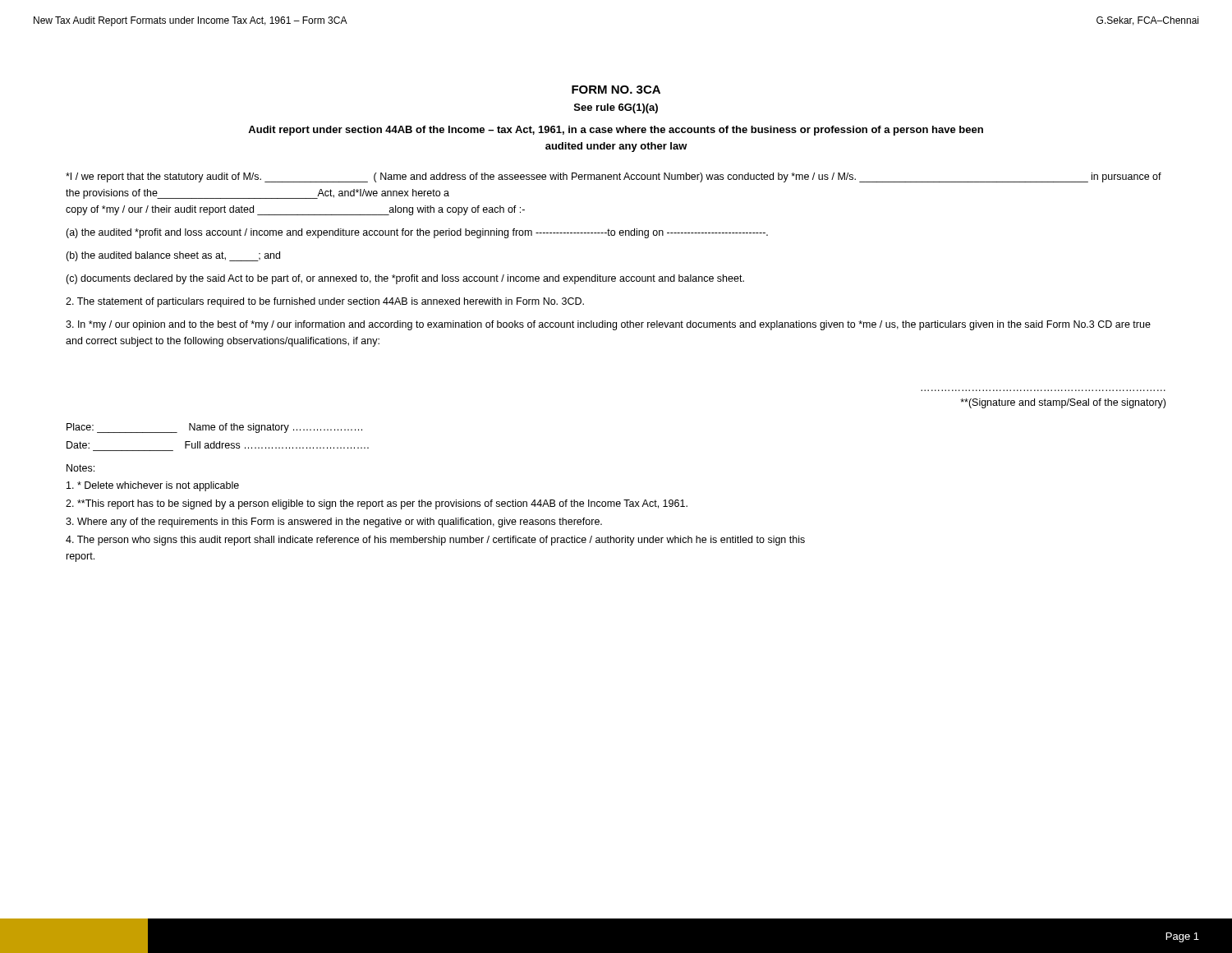Click where it says "FORM NO. 3CA"
The image size is (1232, 953).
(616, 89)
